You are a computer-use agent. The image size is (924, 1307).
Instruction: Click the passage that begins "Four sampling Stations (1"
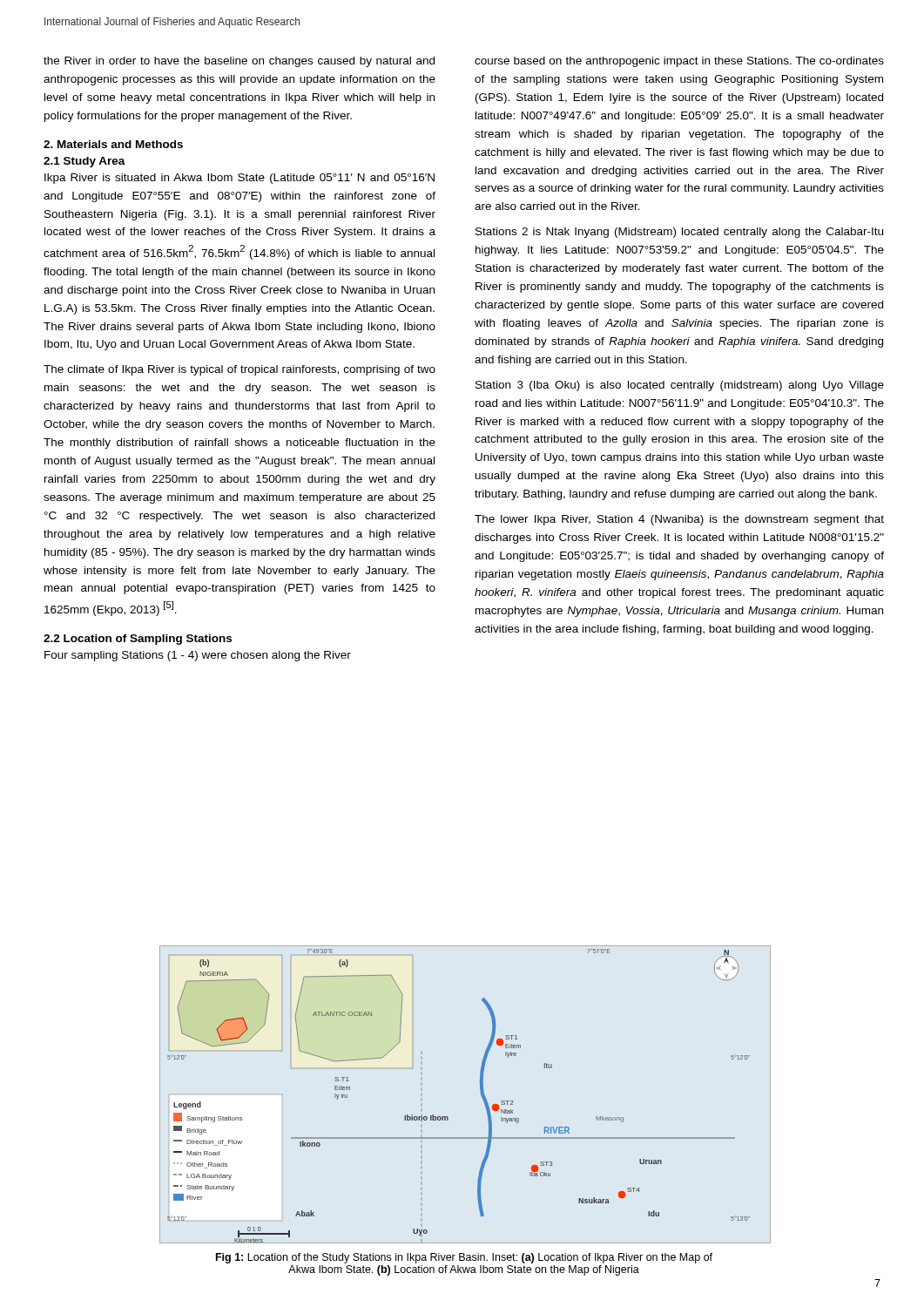pyautogui.click(x=240, y=655)
